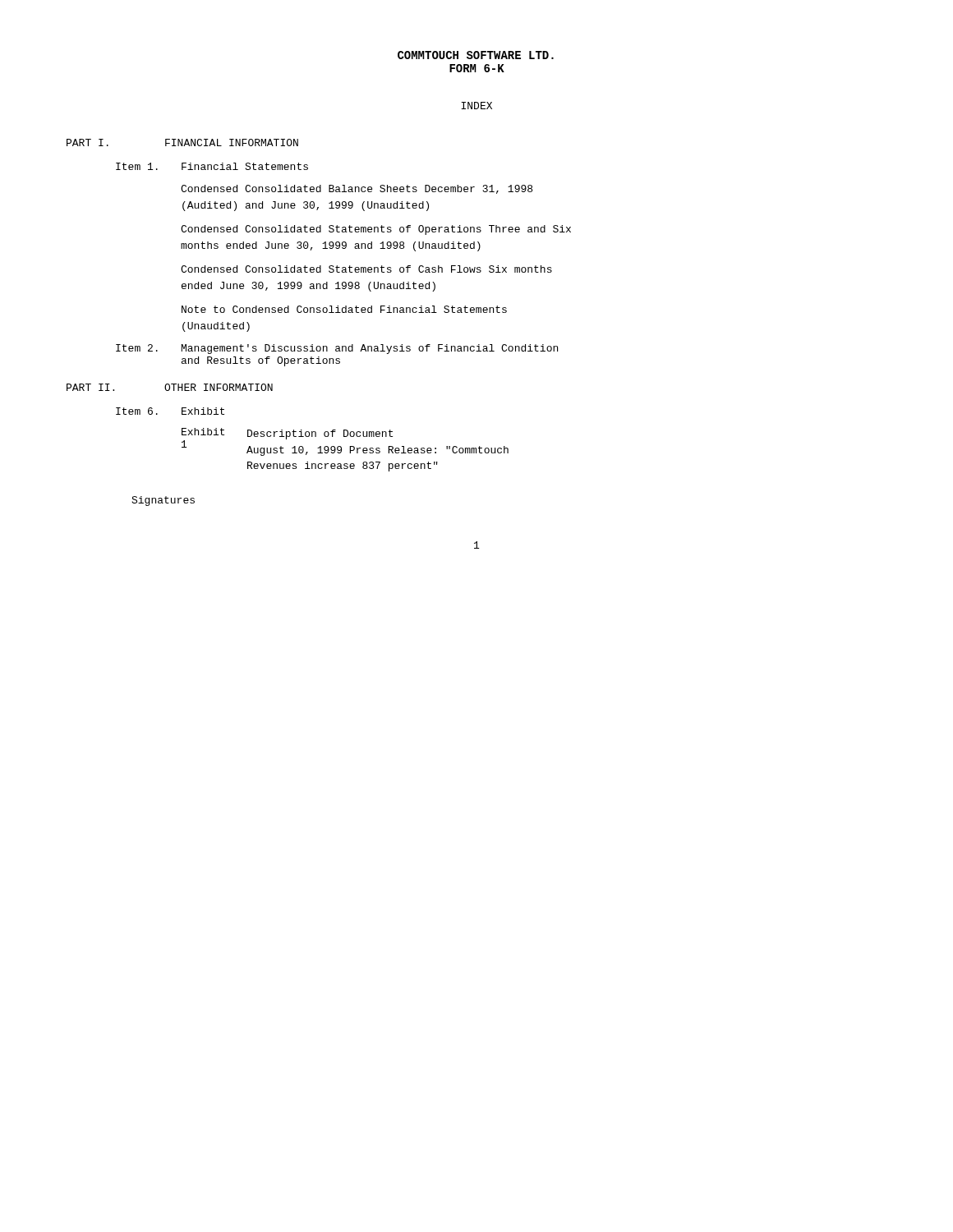Point to the block beginning "Note to Condensed"
953x1232 pixels.
pos(344,318)
